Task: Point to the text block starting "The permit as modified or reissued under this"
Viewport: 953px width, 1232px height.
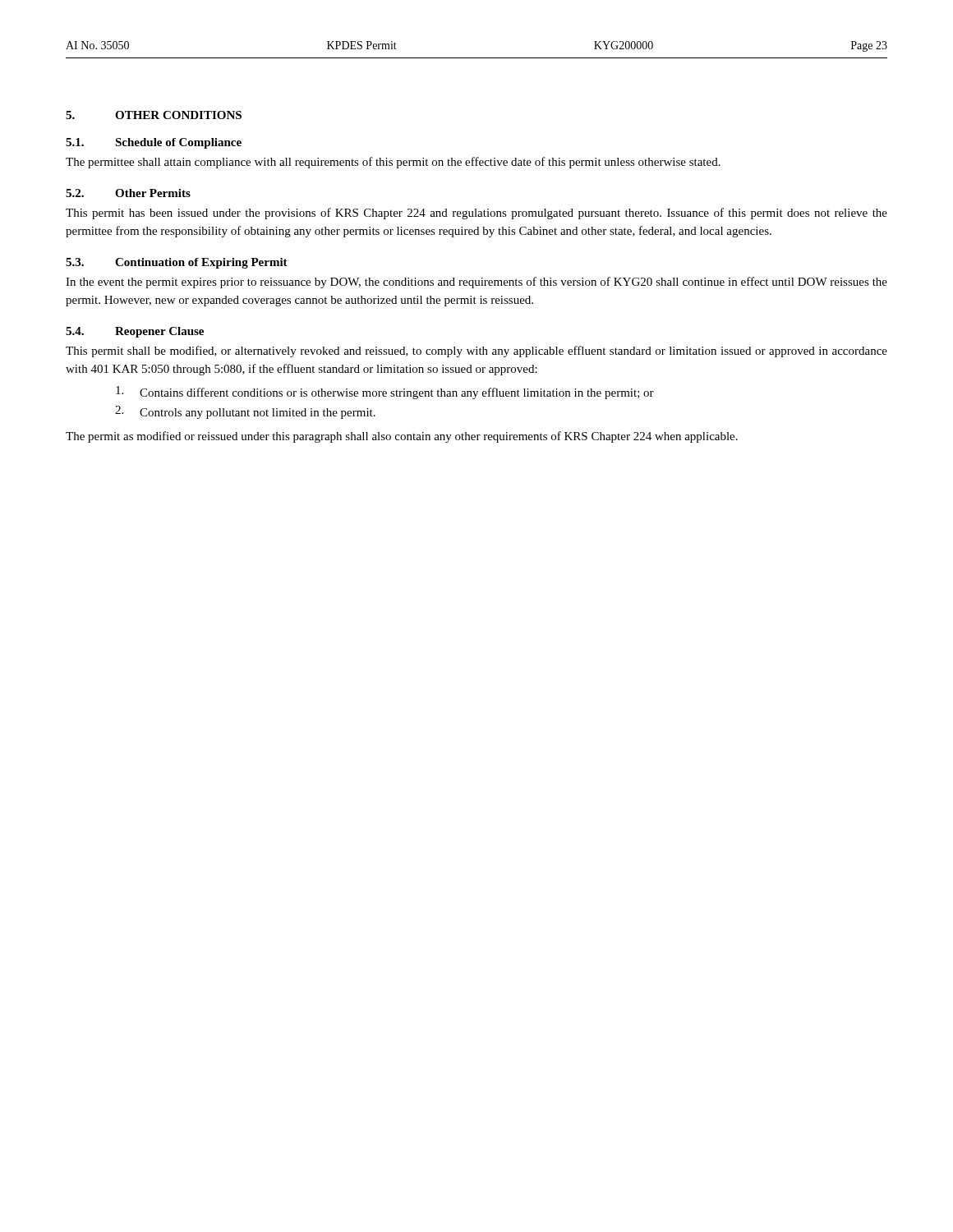Action: click(x=402, y=436)
